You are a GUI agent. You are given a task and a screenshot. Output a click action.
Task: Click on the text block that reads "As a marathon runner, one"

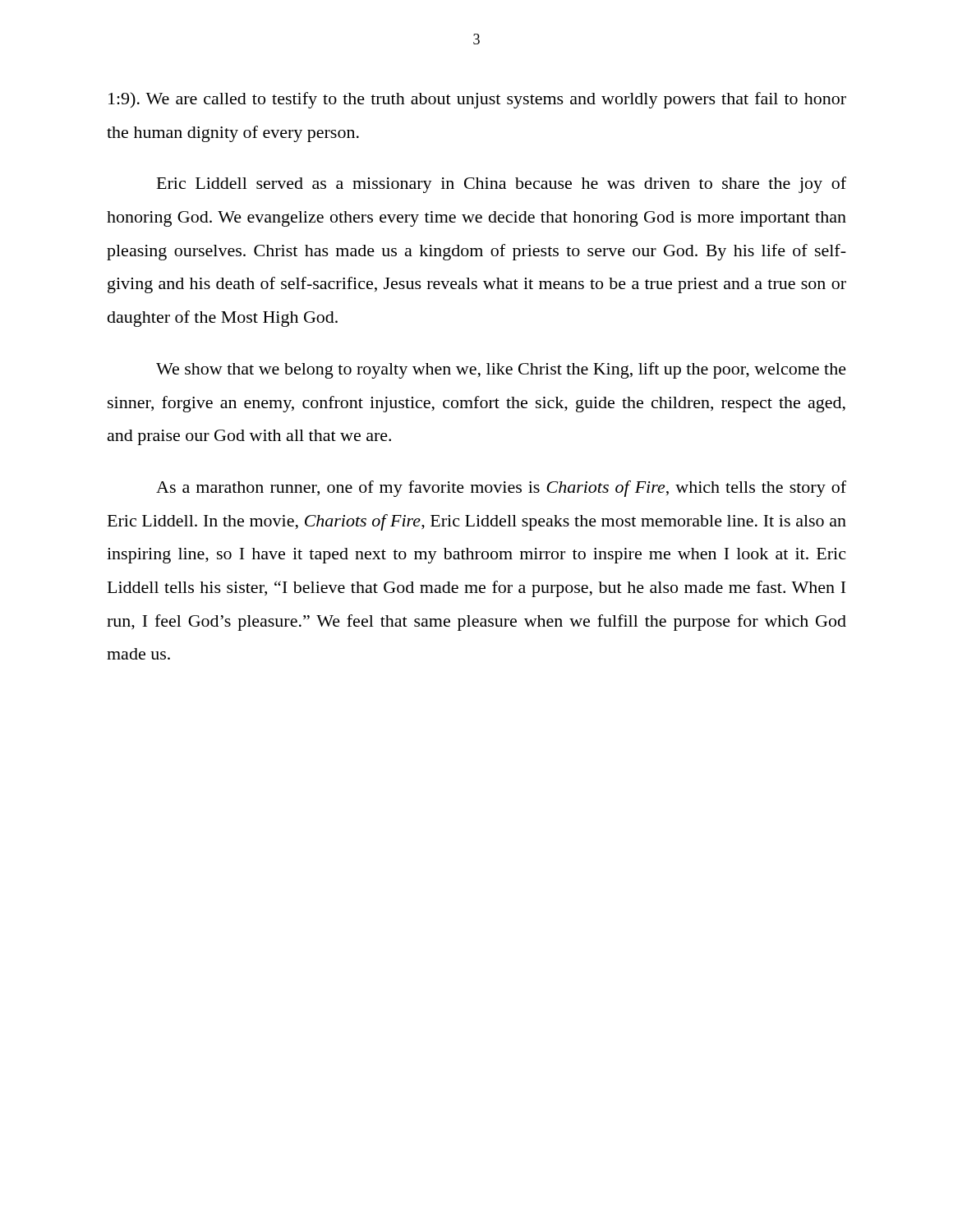point(476,570)
